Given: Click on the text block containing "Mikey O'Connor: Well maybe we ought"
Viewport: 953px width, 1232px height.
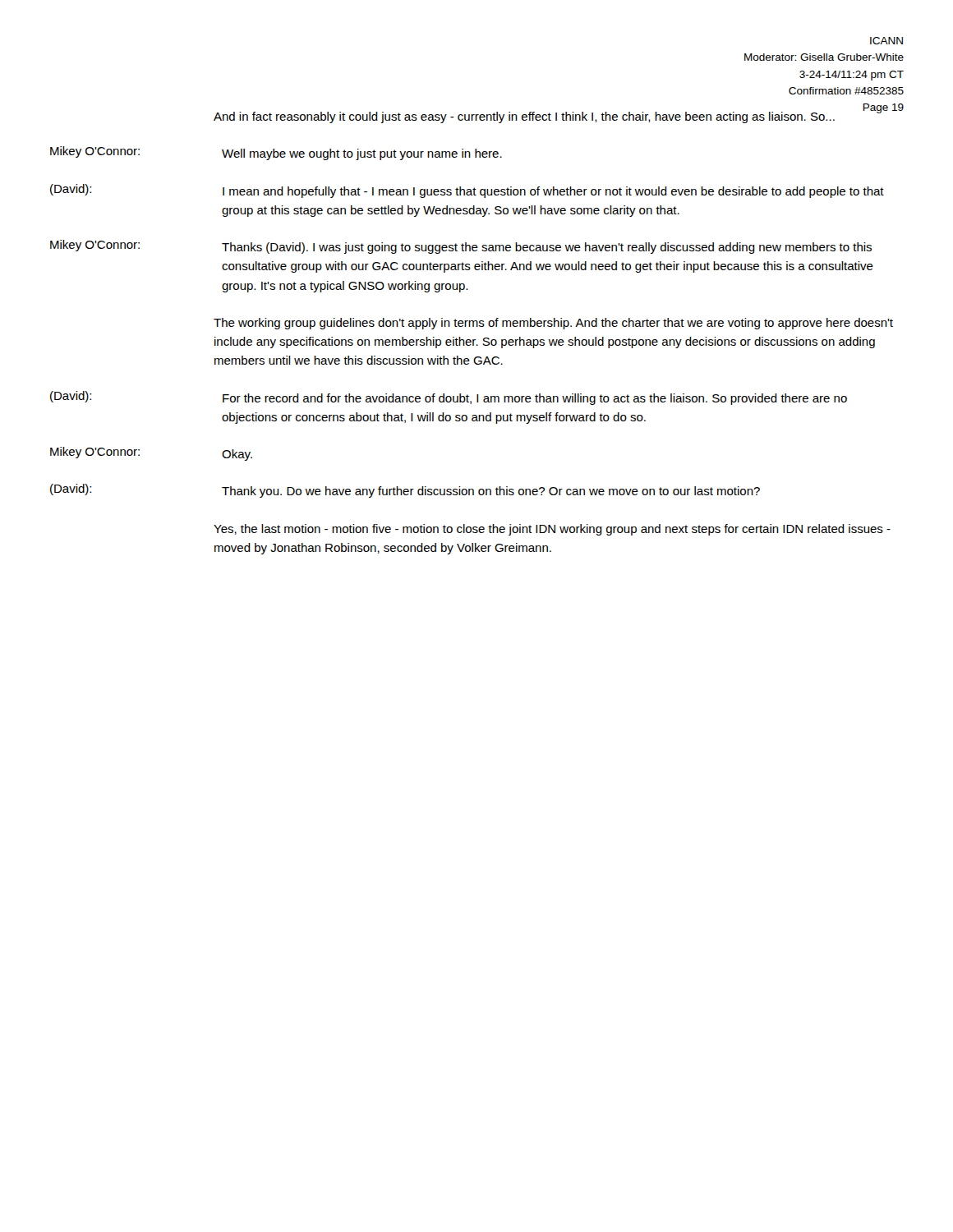Looking at the screenshot, I should pos(476,153).
